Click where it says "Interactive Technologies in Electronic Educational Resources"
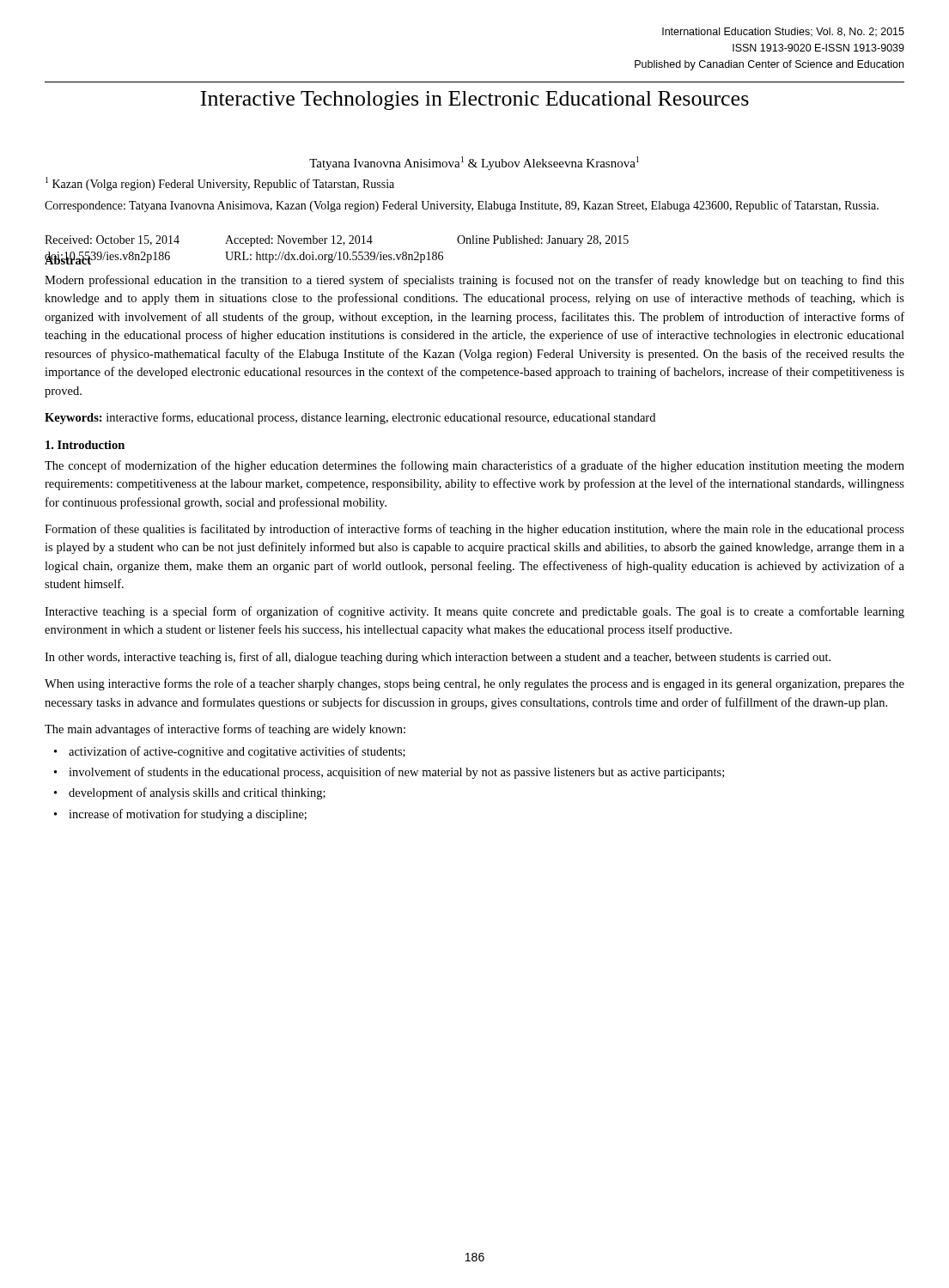The width and height of the screenshot is (949, 1288). click(x=474, y=99)
